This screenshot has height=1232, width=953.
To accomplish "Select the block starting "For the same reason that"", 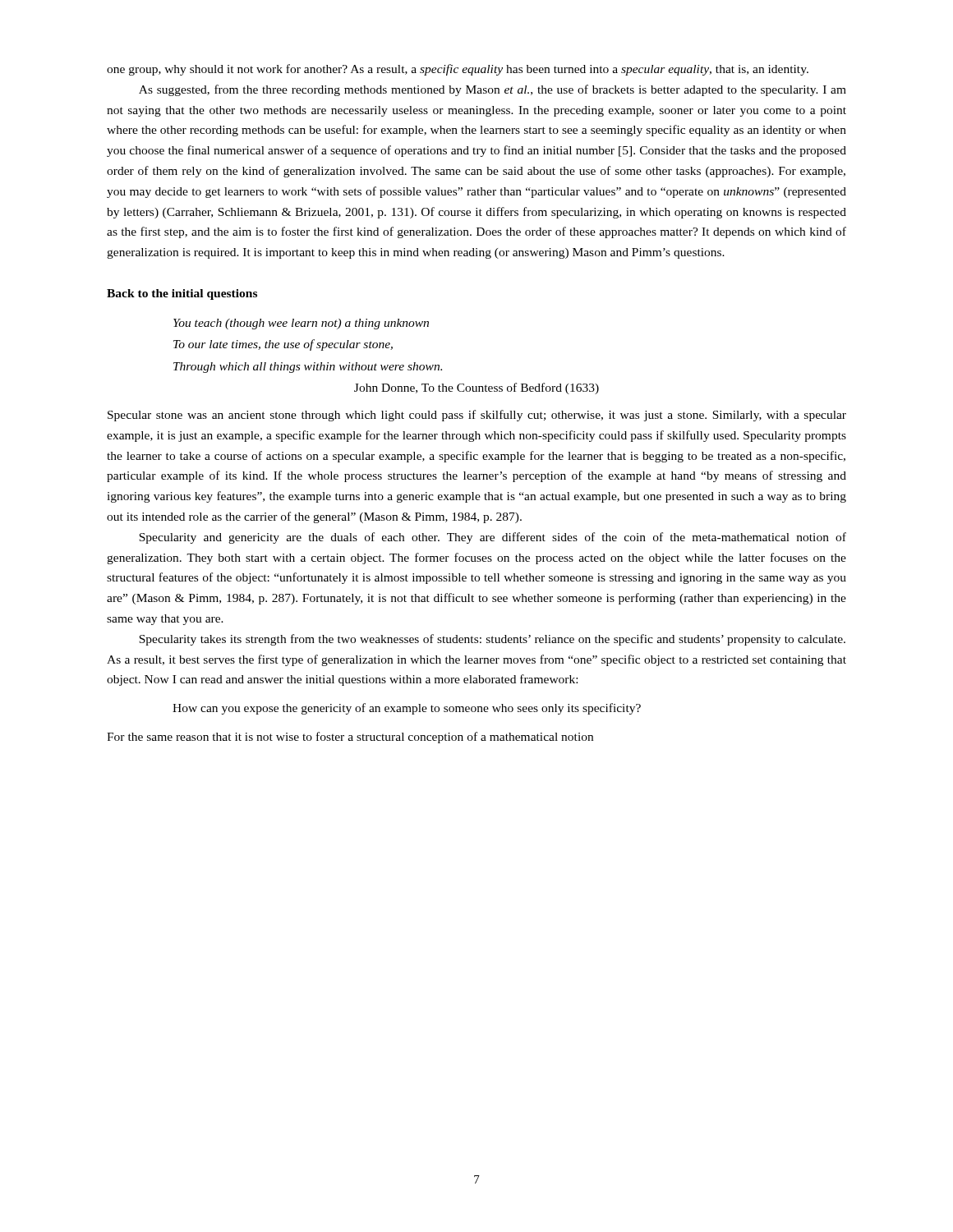I will [x=350, y=736].
